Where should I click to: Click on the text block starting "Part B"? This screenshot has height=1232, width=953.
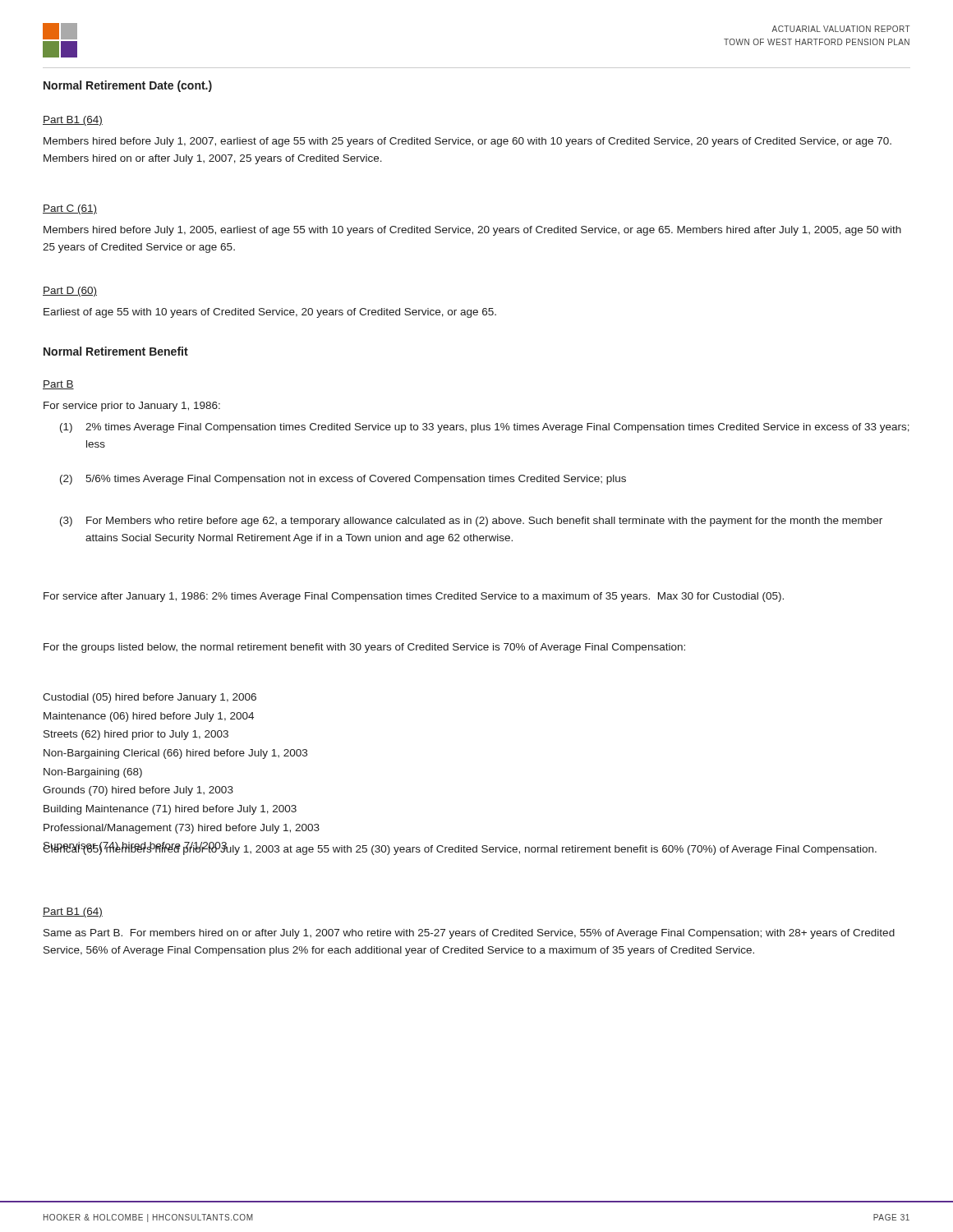pos(58,384)
